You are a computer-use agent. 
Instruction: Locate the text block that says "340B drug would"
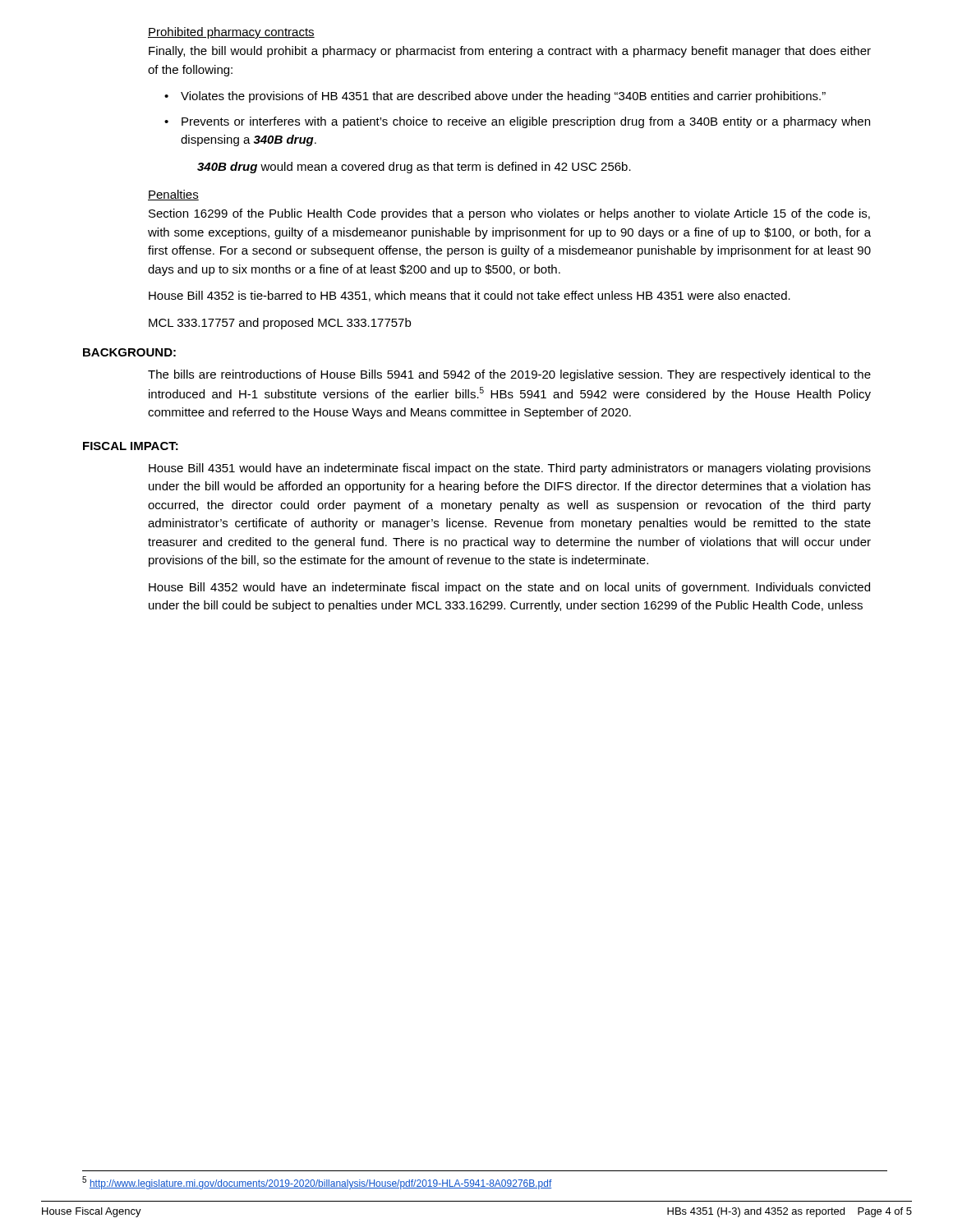click(x=414, y=166)
